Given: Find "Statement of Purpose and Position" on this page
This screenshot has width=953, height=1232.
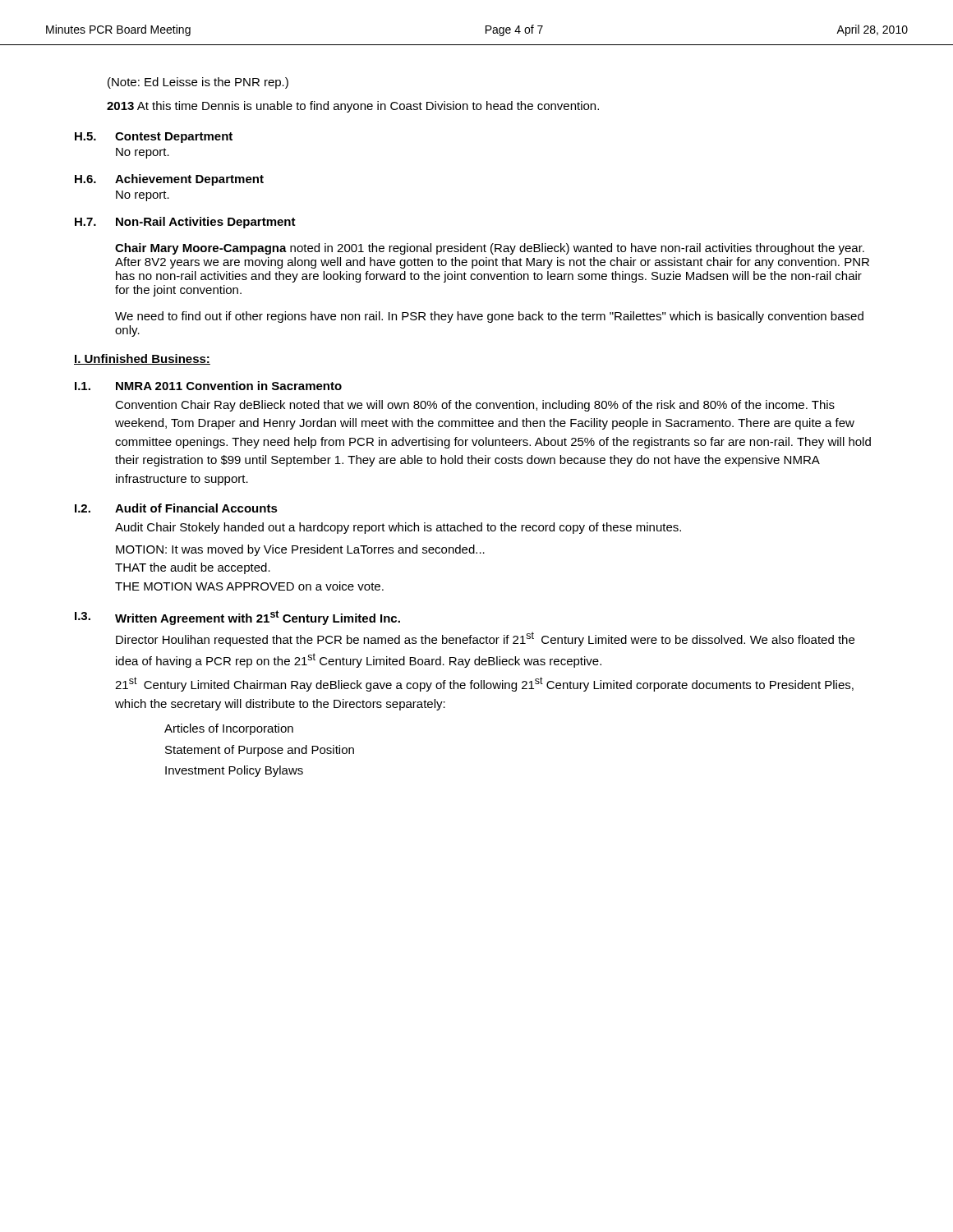Looking at the screenshot, I should (x=260, y=749).
